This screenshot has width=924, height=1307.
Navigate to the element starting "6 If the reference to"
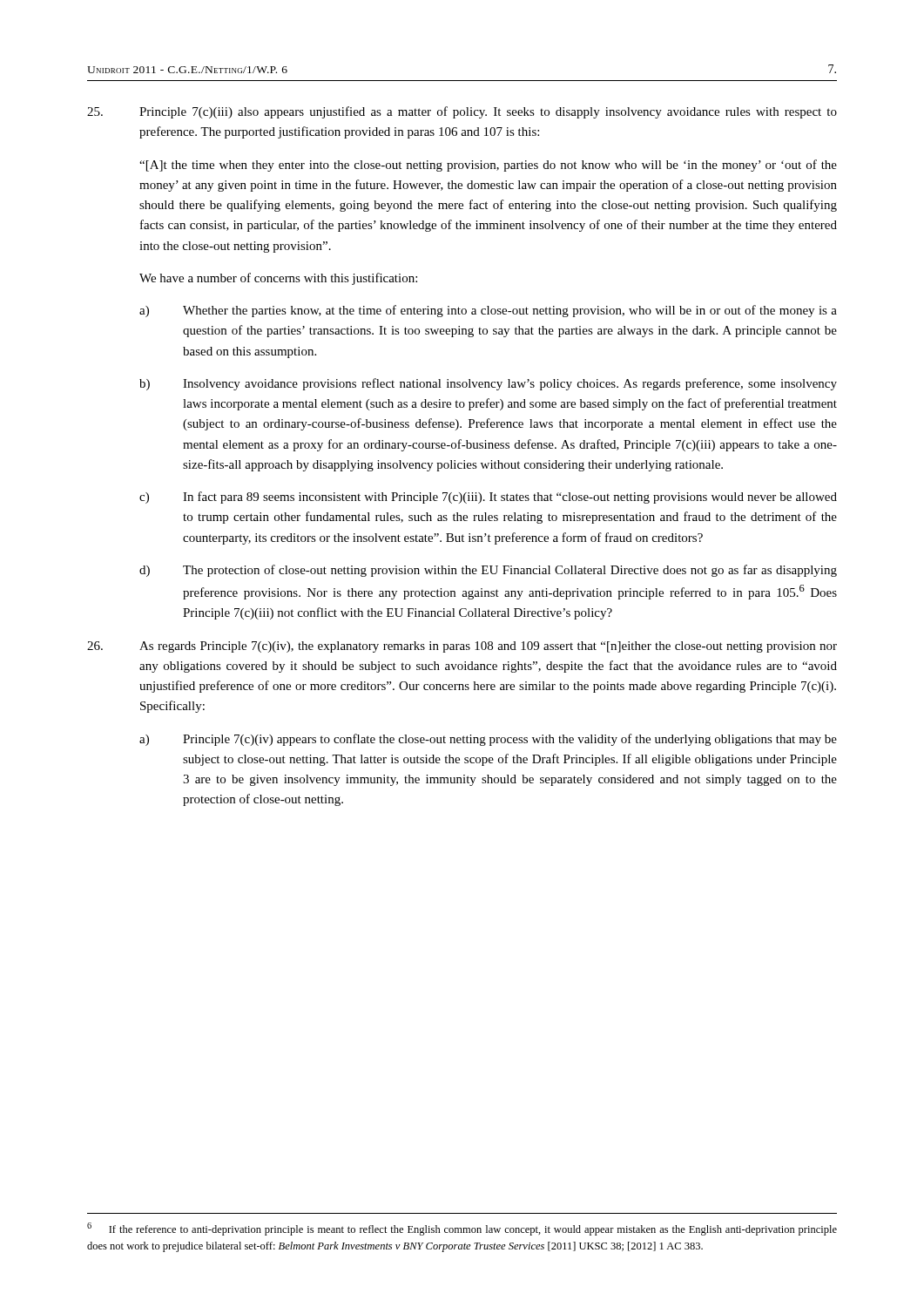[x=462, y=1237]
